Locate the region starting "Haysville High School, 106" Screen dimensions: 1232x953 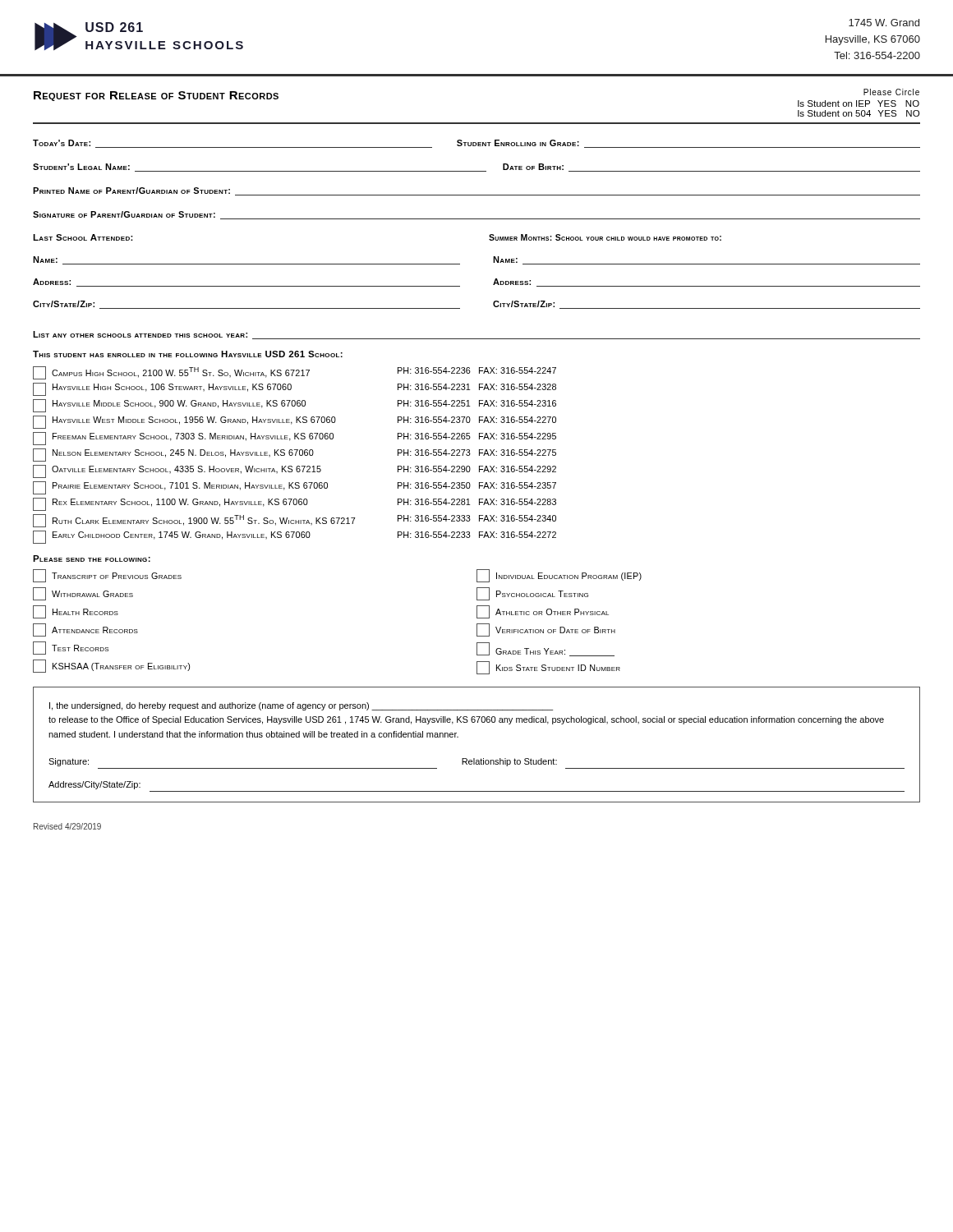click(295, 389)
